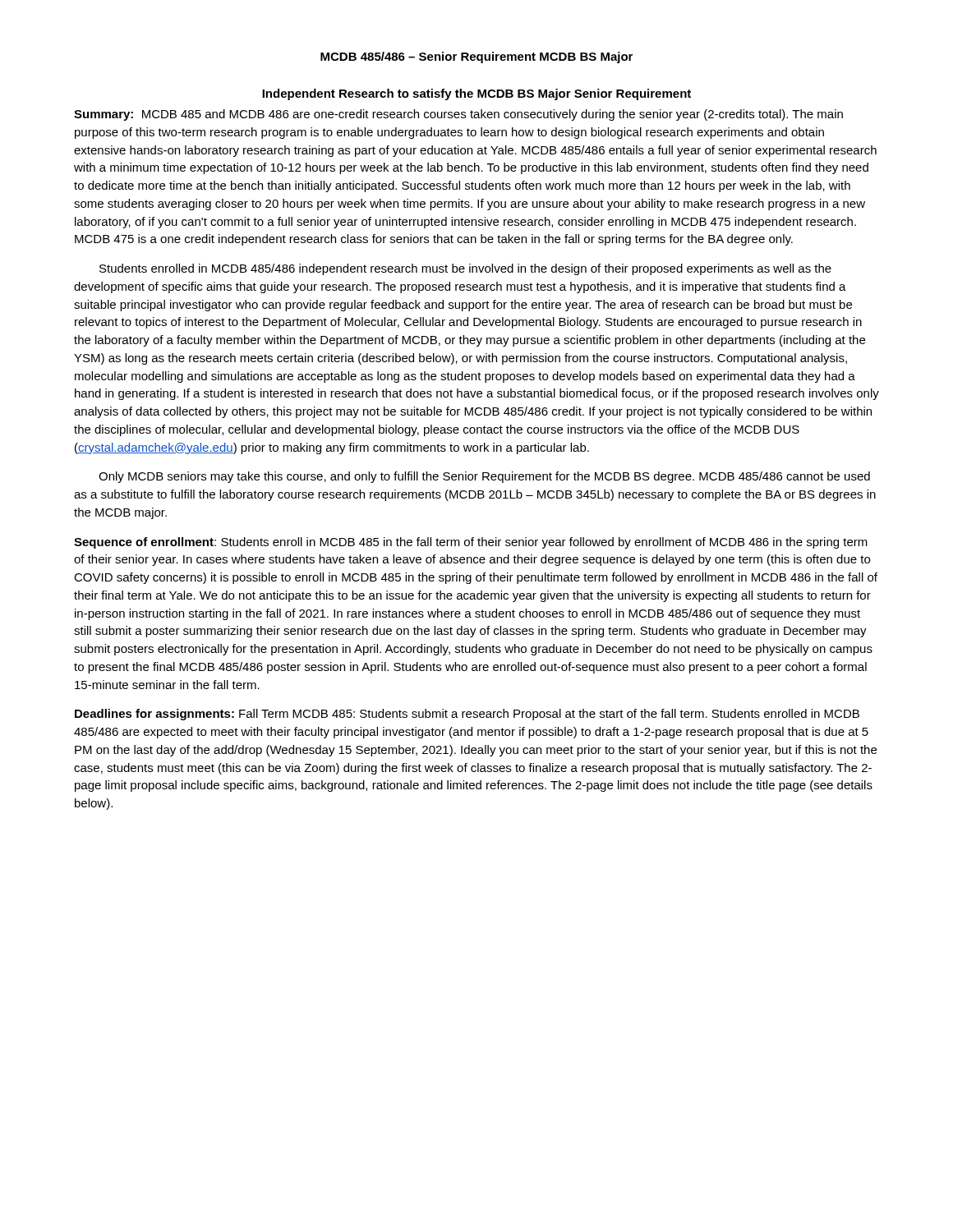Click on the passage starting "Summary: MCDB 485"
The width and height of the screenshot is (953, 1232).
point(475,176)
